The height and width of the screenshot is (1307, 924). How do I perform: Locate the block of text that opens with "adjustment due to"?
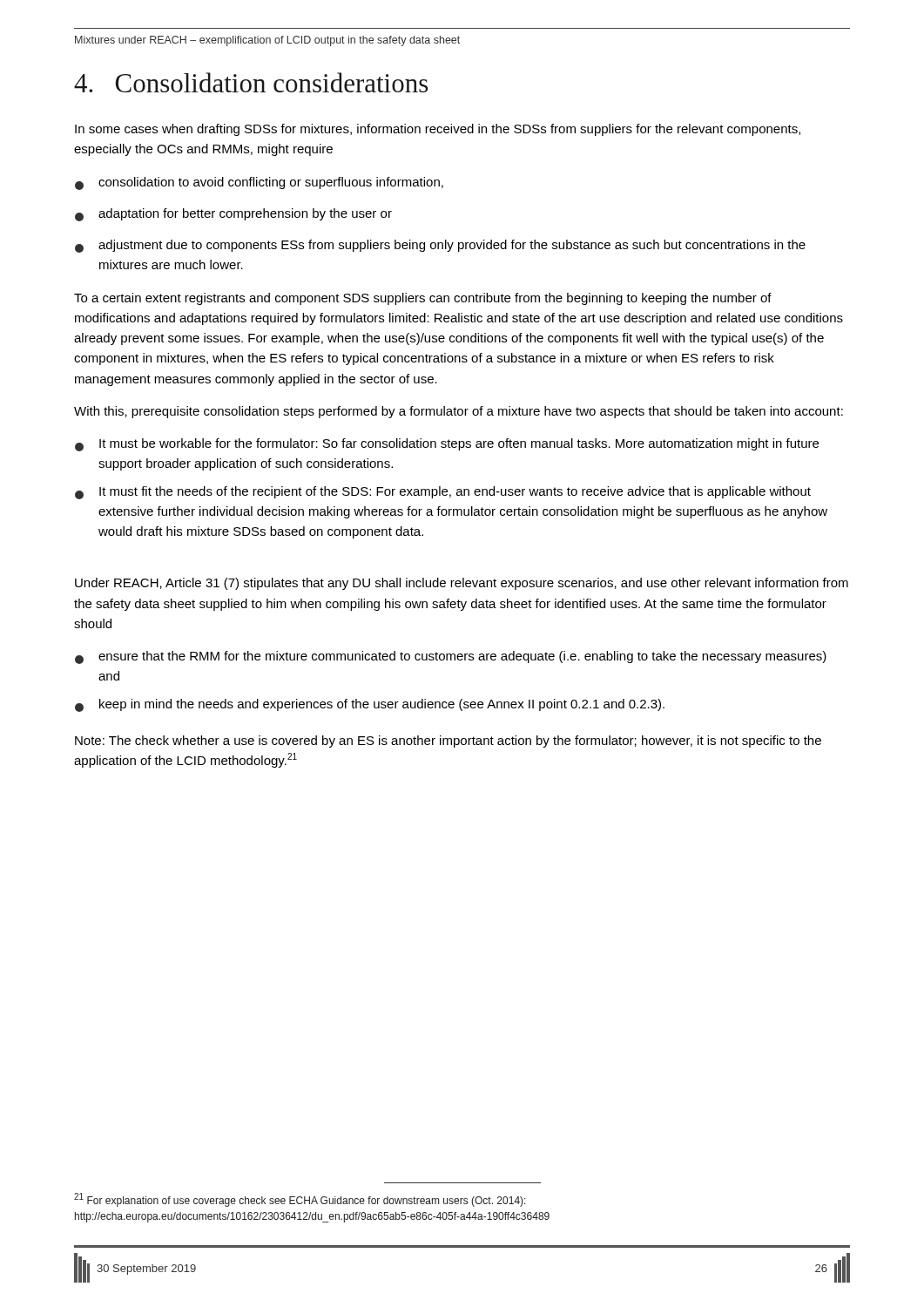point(462,255)
